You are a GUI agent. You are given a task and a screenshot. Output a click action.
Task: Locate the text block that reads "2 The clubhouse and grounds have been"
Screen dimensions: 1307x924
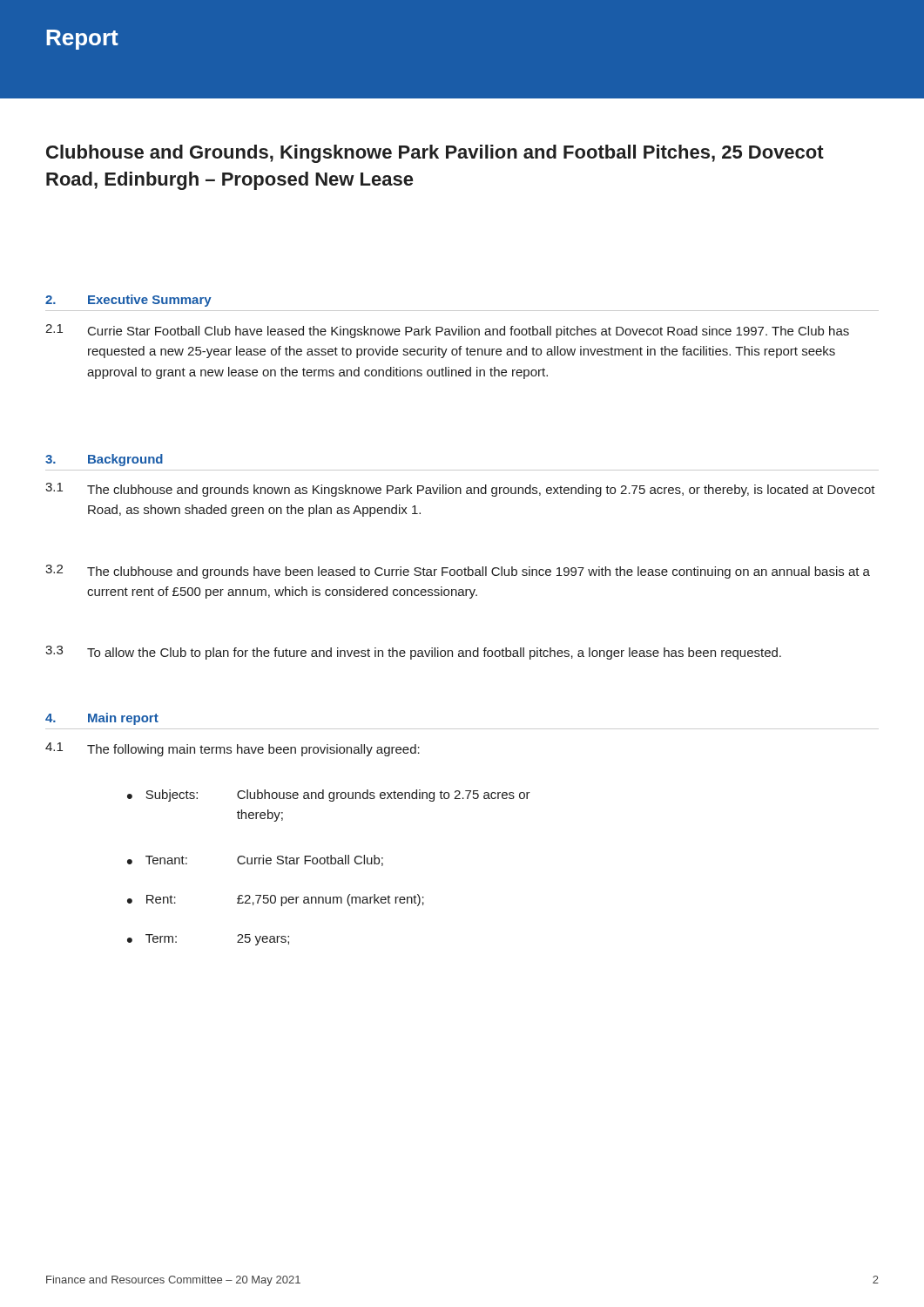click(462, 581)
